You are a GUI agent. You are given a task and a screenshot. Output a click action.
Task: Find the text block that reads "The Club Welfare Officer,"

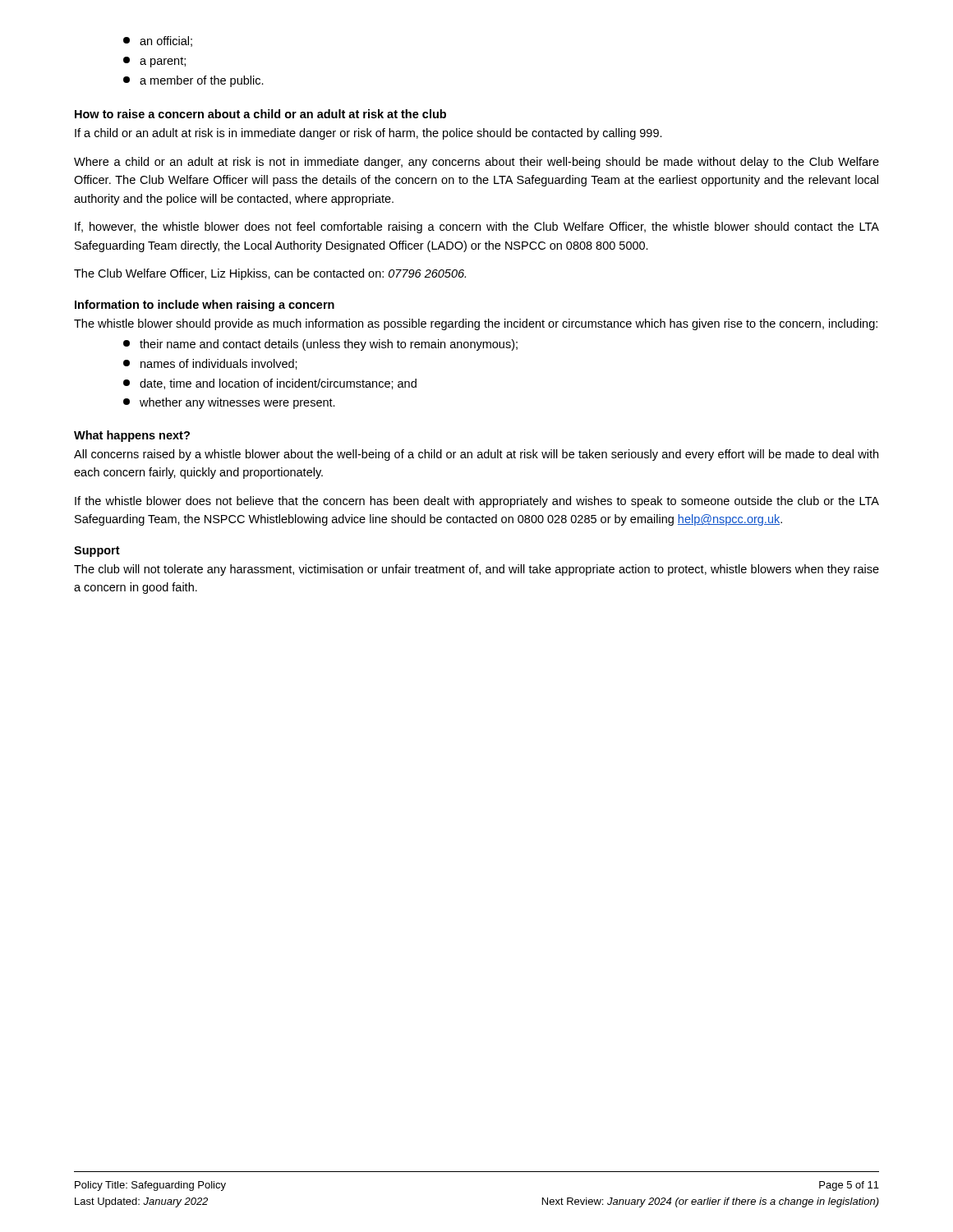[x=271, y=274]
